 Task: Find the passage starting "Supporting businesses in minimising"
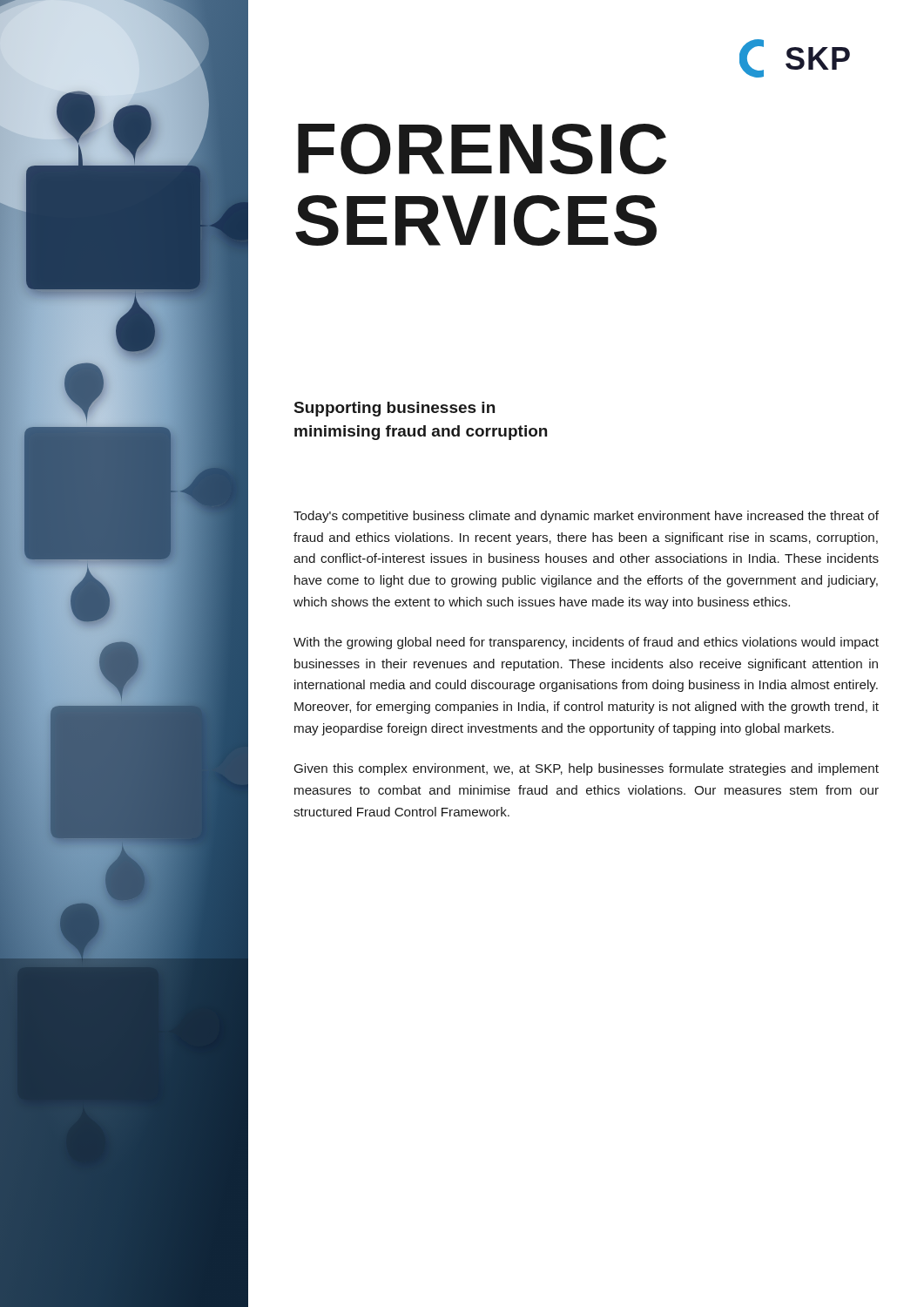point(395,409)
